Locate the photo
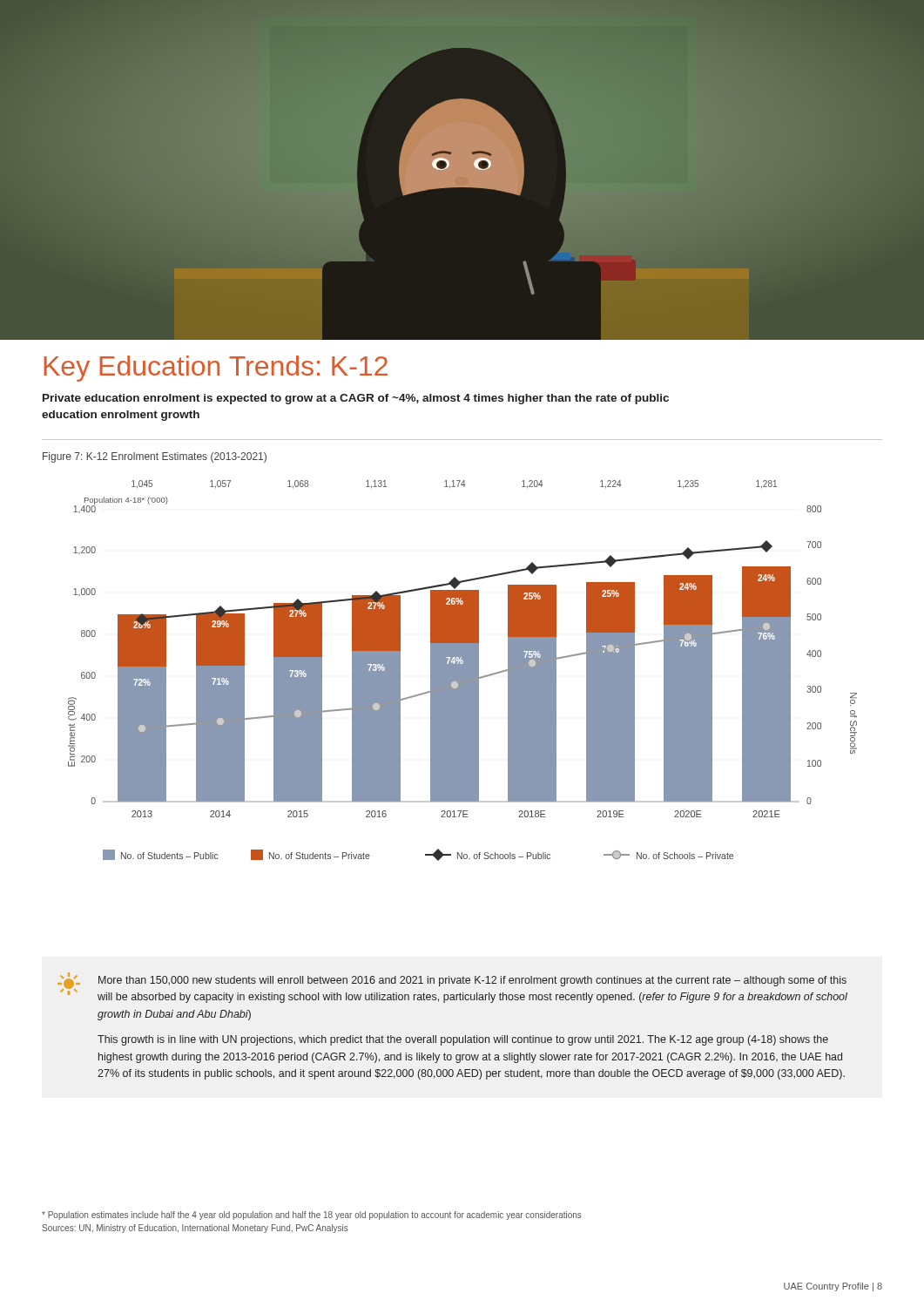 pyautogui.click(x=462, y=170)
